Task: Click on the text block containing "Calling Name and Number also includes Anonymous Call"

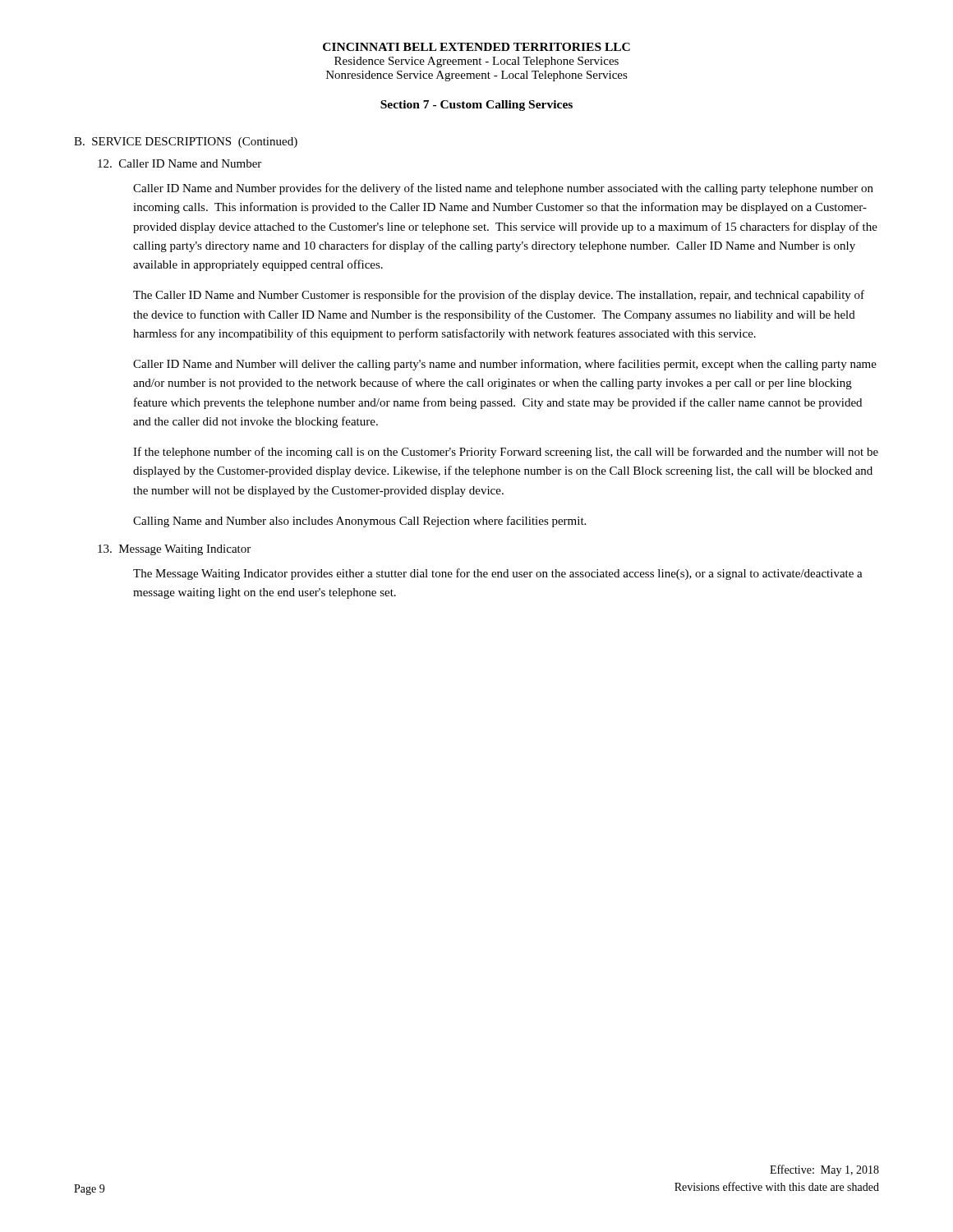Action: click(360, 521)
